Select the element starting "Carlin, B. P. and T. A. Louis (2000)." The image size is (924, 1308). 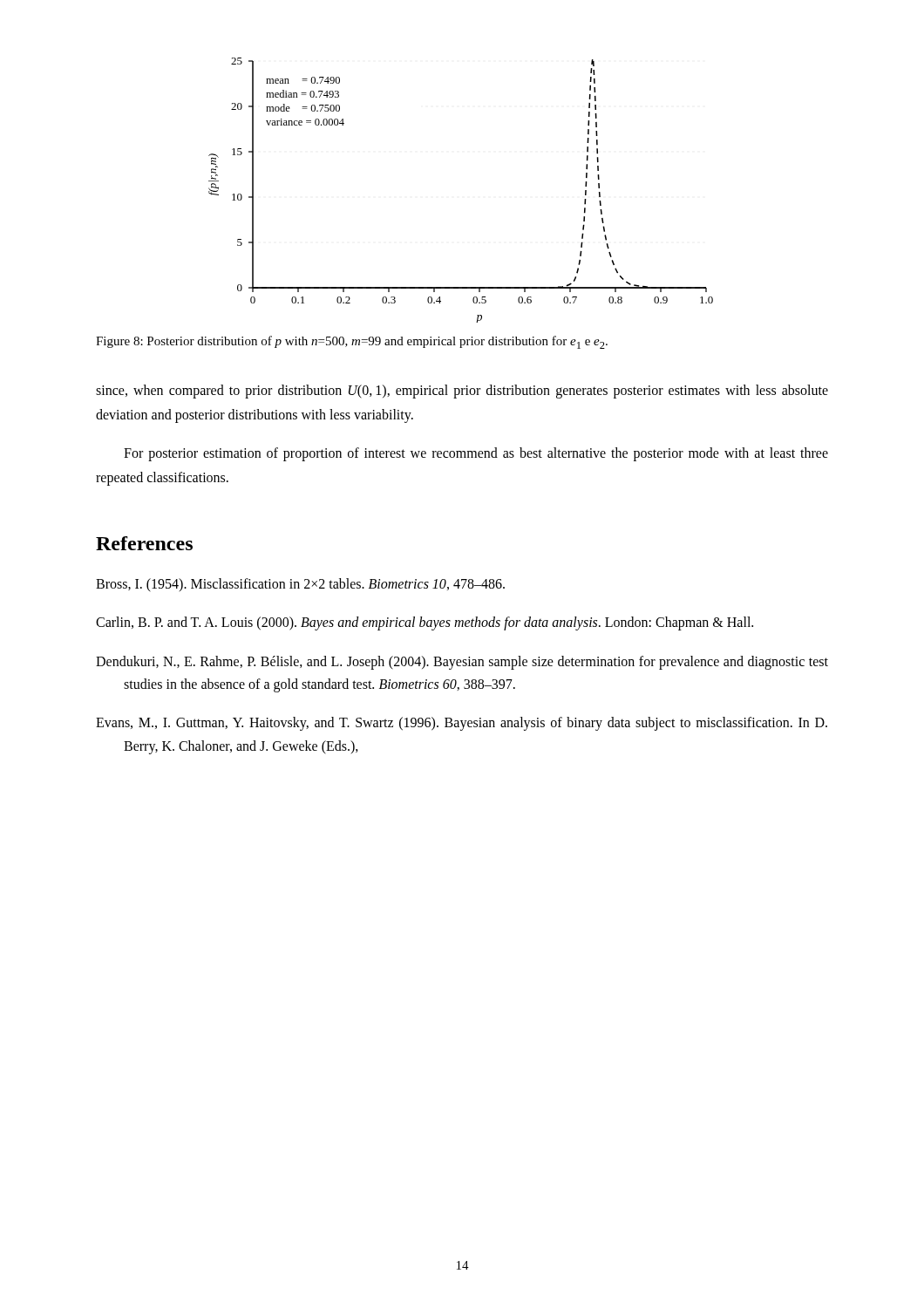click(425, 622)
